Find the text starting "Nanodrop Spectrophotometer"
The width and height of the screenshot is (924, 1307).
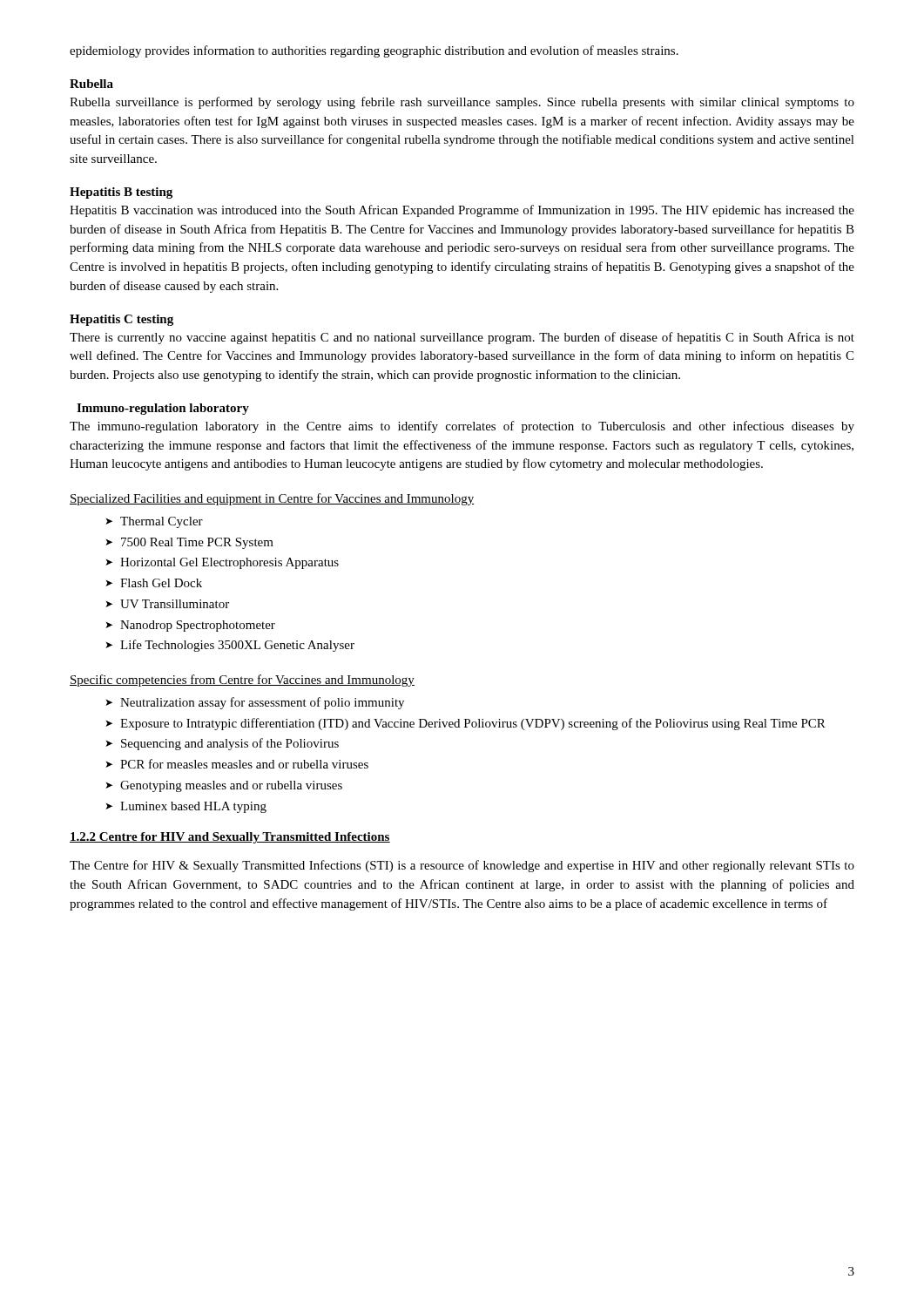pyautogui.click(x=198, y=624)
